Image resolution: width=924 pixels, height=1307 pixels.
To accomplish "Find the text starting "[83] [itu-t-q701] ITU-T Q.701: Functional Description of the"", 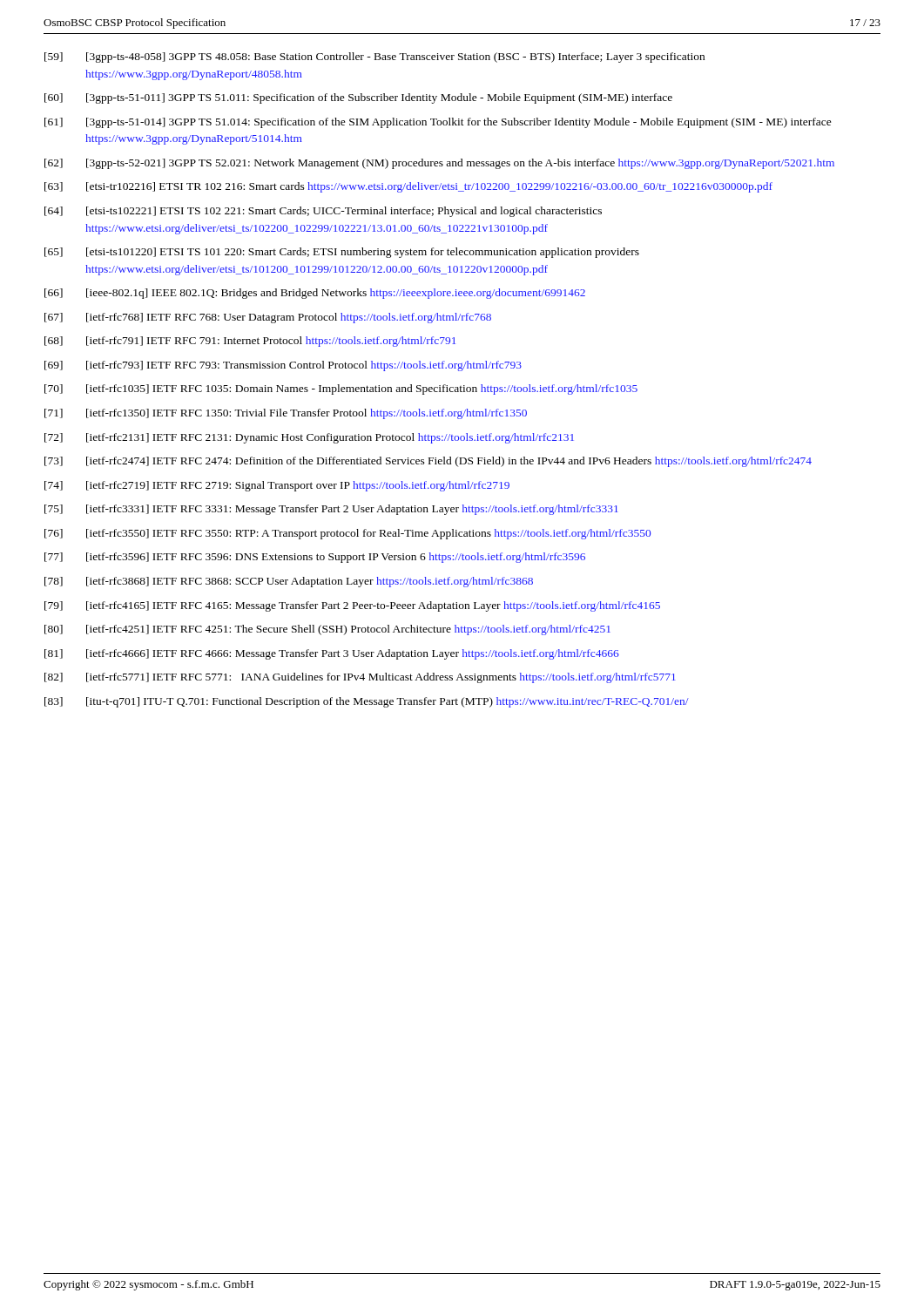I will [x=462, y=701].
